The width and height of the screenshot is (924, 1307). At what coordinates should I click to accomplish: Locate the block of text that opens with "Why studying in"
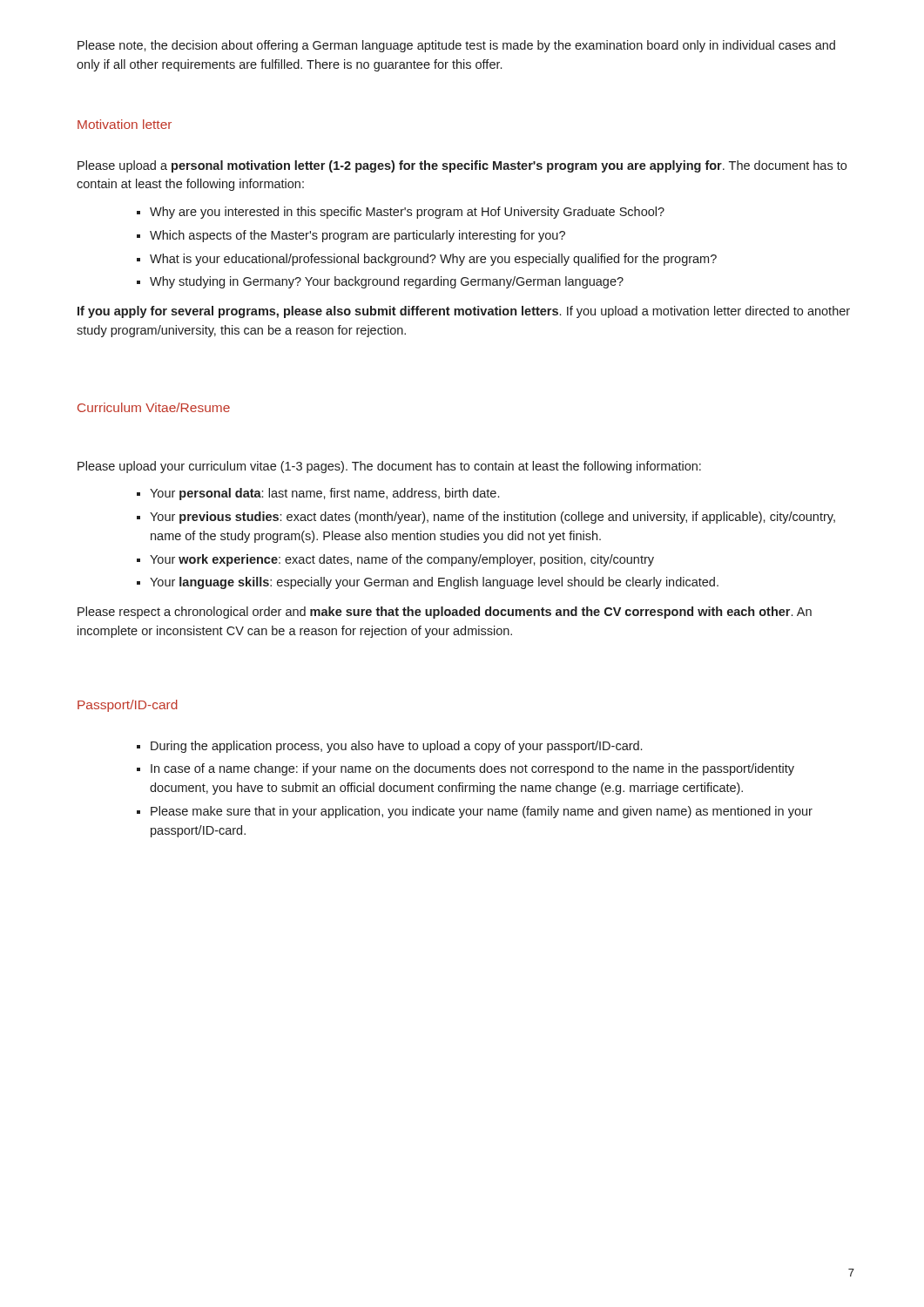tap(387, 282)
